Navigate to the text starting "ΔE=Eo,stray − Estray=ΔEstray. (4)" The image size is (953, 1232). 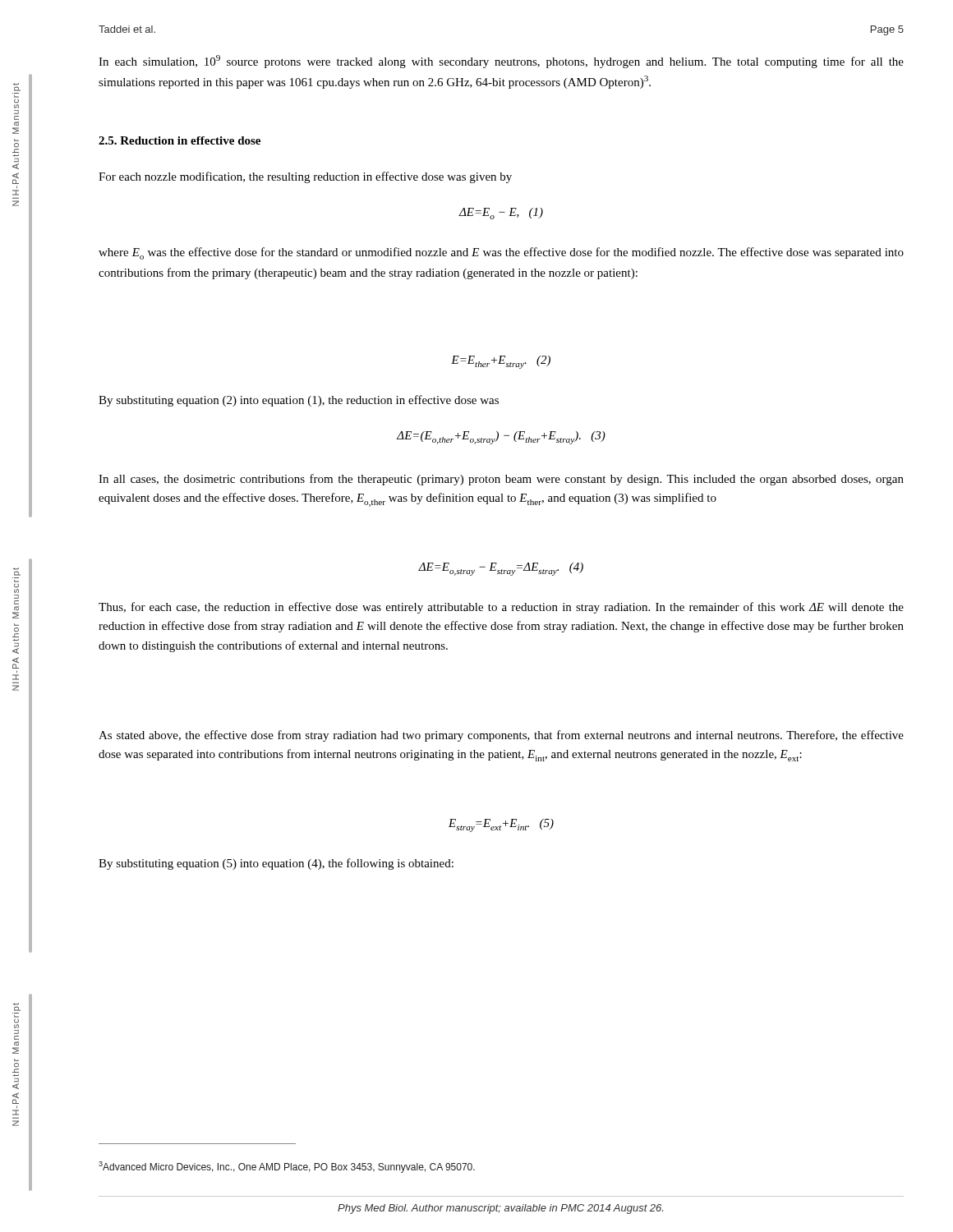click(501, 568)
